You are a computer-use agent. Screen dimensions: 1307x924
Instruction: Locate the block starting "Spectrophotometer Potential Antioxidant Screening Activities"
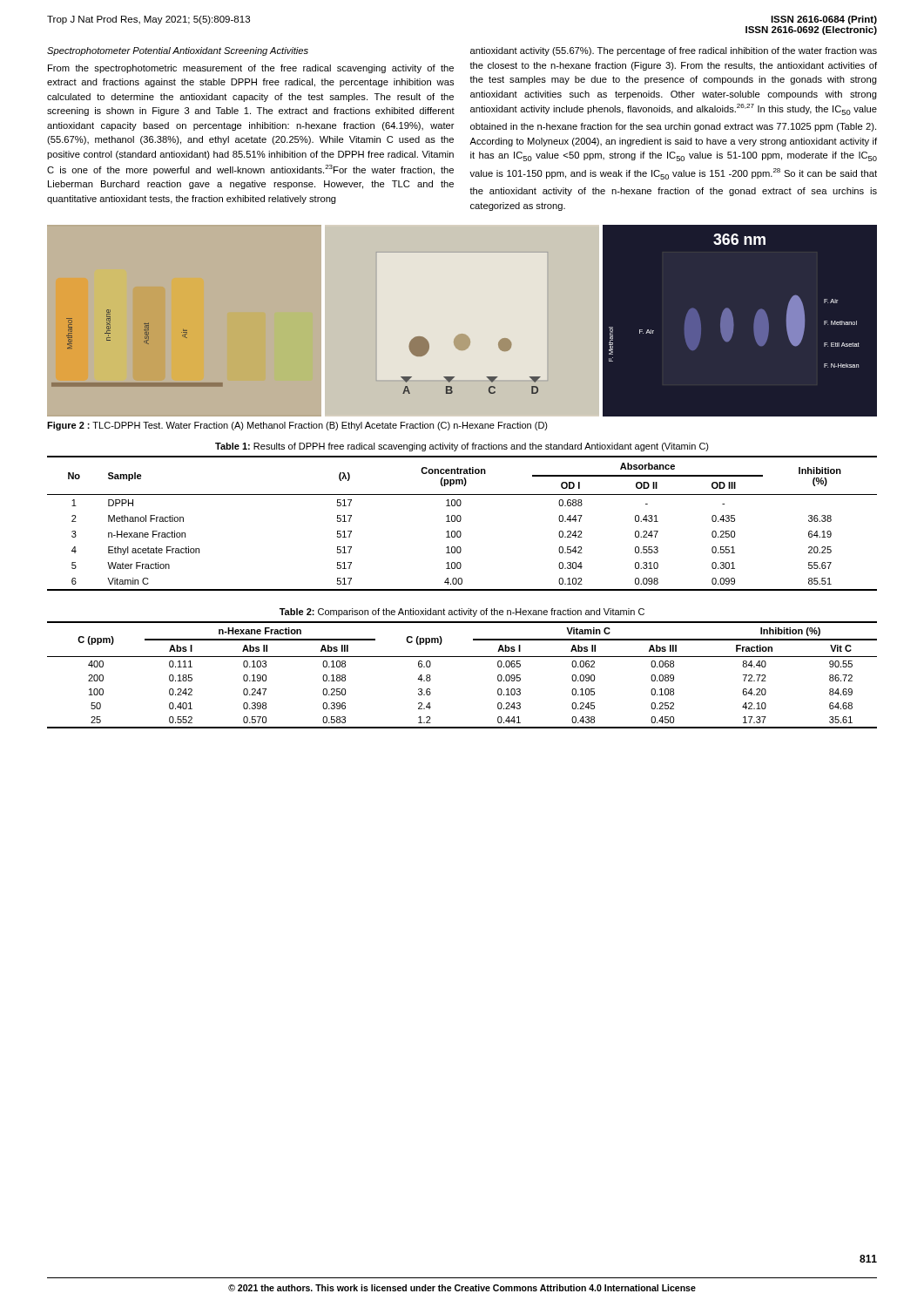click(178, 51)
